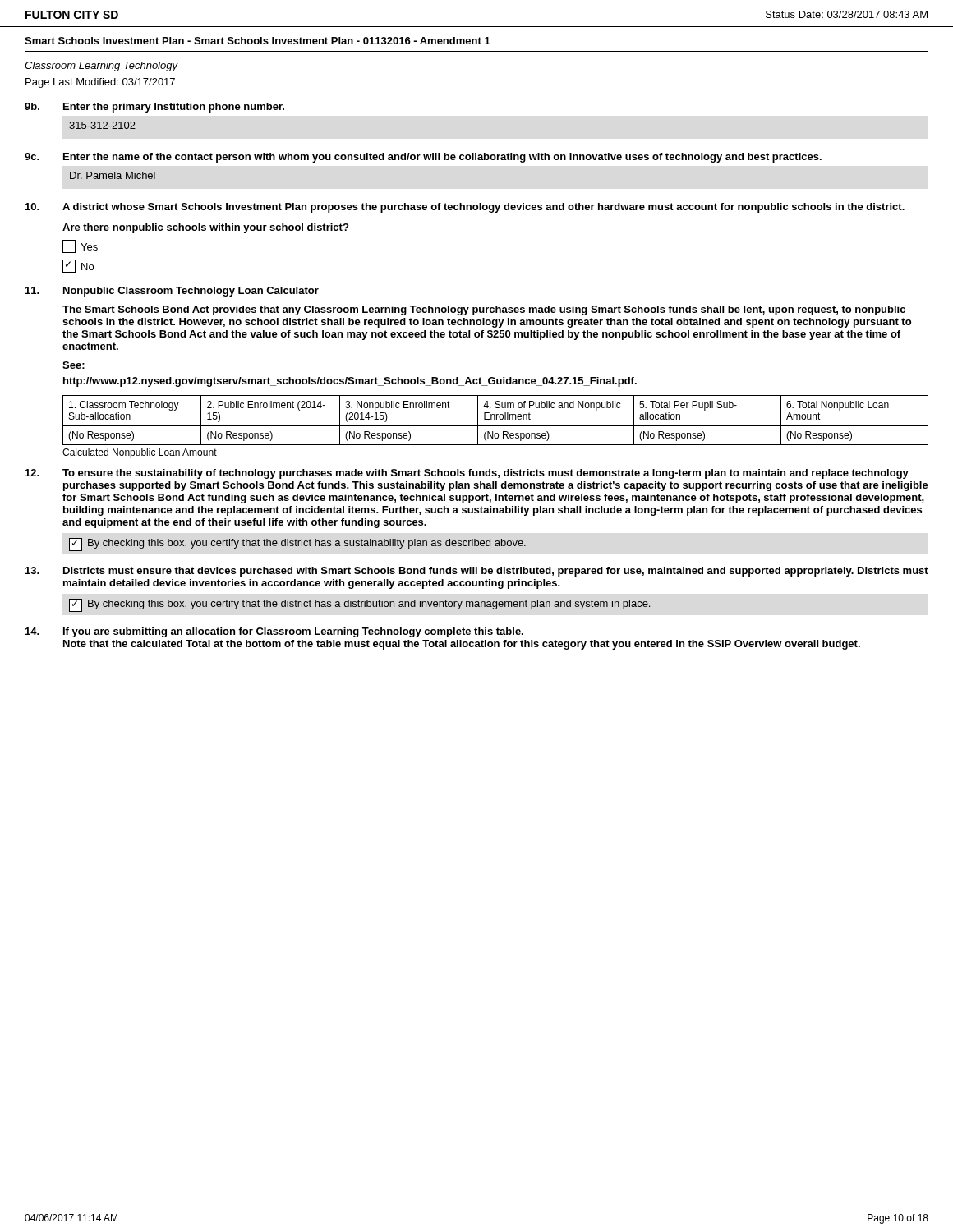953x1232 pixels.
Task: Point to the text block starting "A district whose Smart Schools Investment"
Action: tap(484, 207)
